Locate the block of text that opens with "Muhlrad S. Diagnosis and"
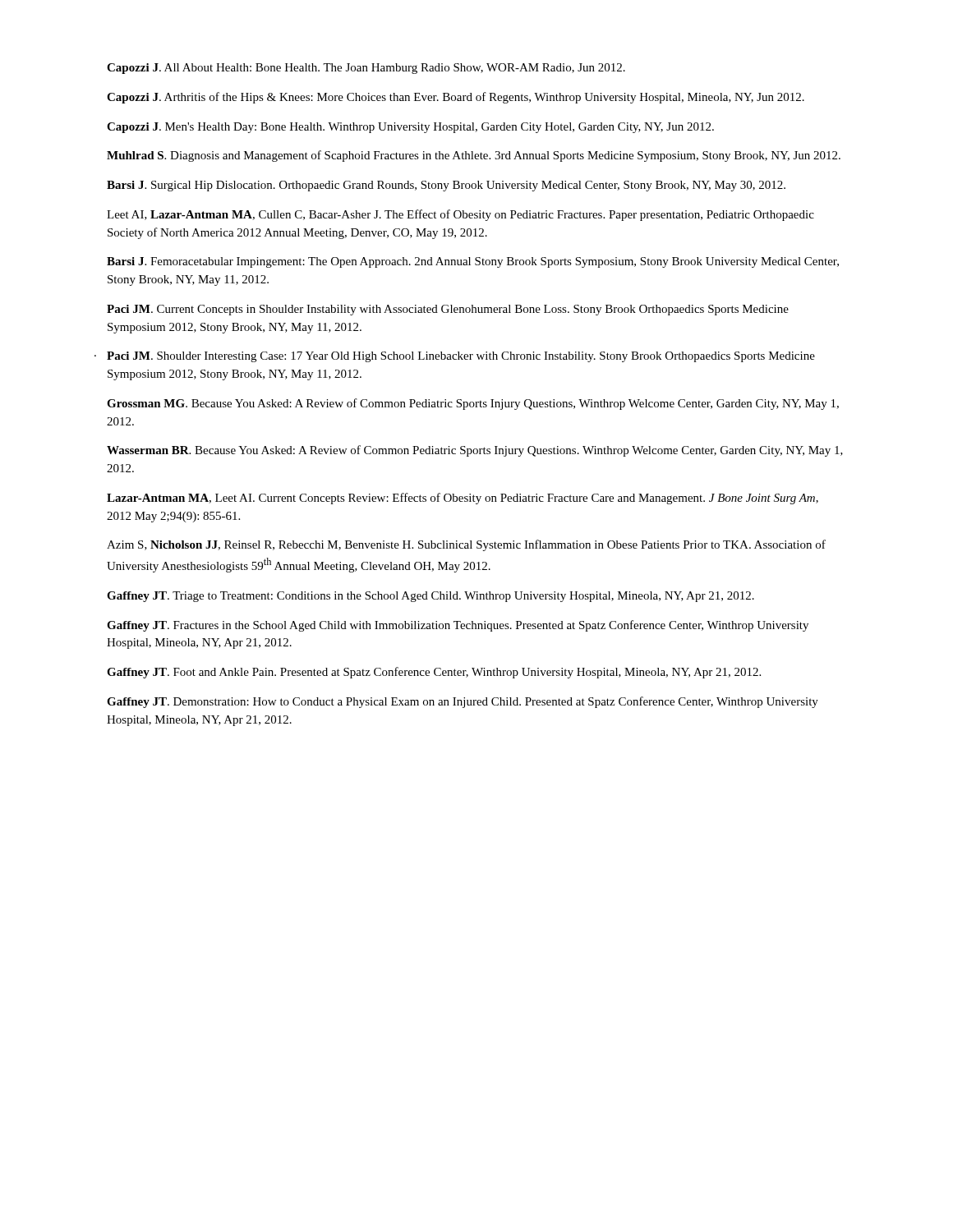Screen dimensions: 1232x953 (x=474, y=155)
